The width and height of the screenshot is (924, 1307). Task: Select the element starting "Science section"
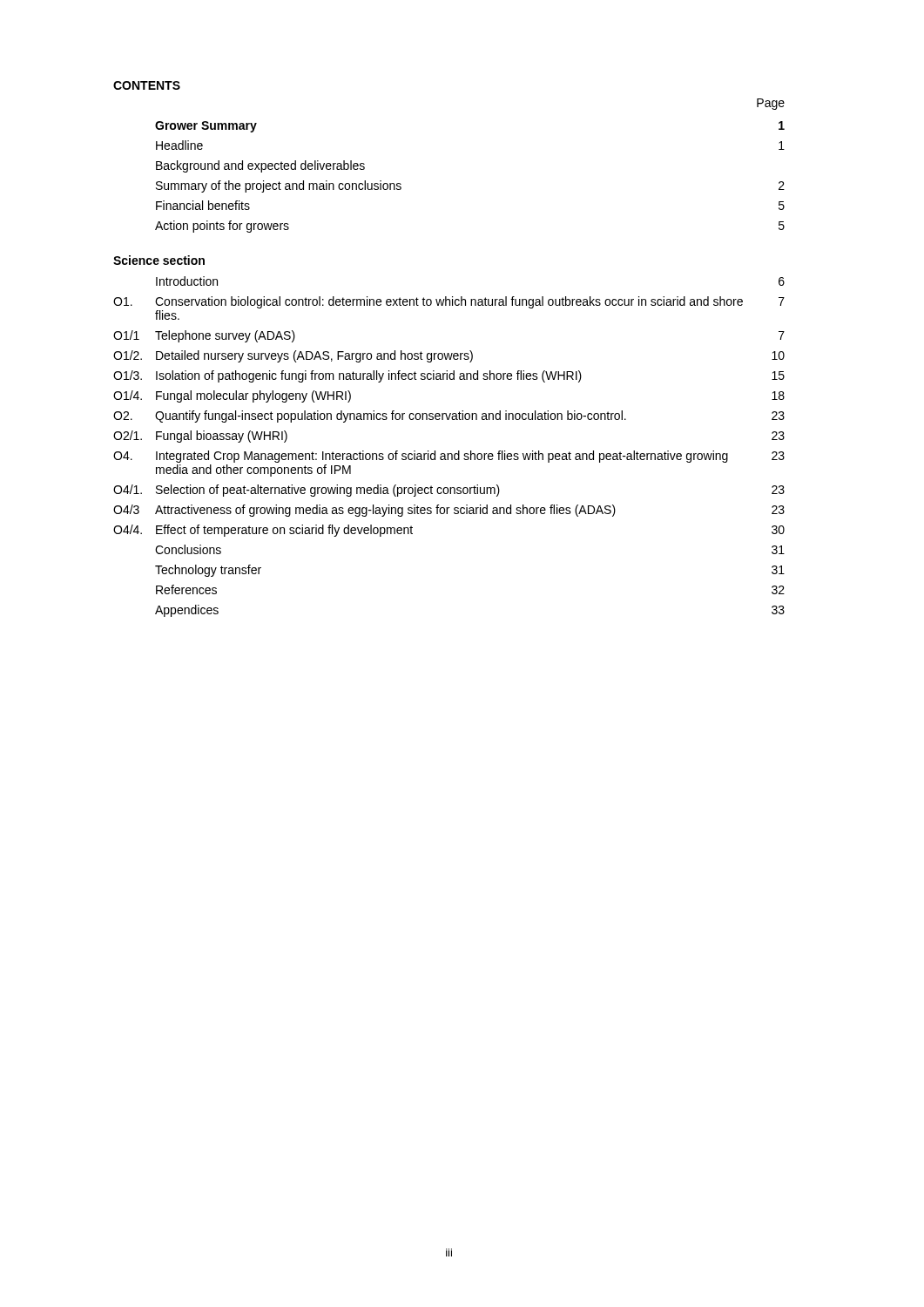[159, 261]
